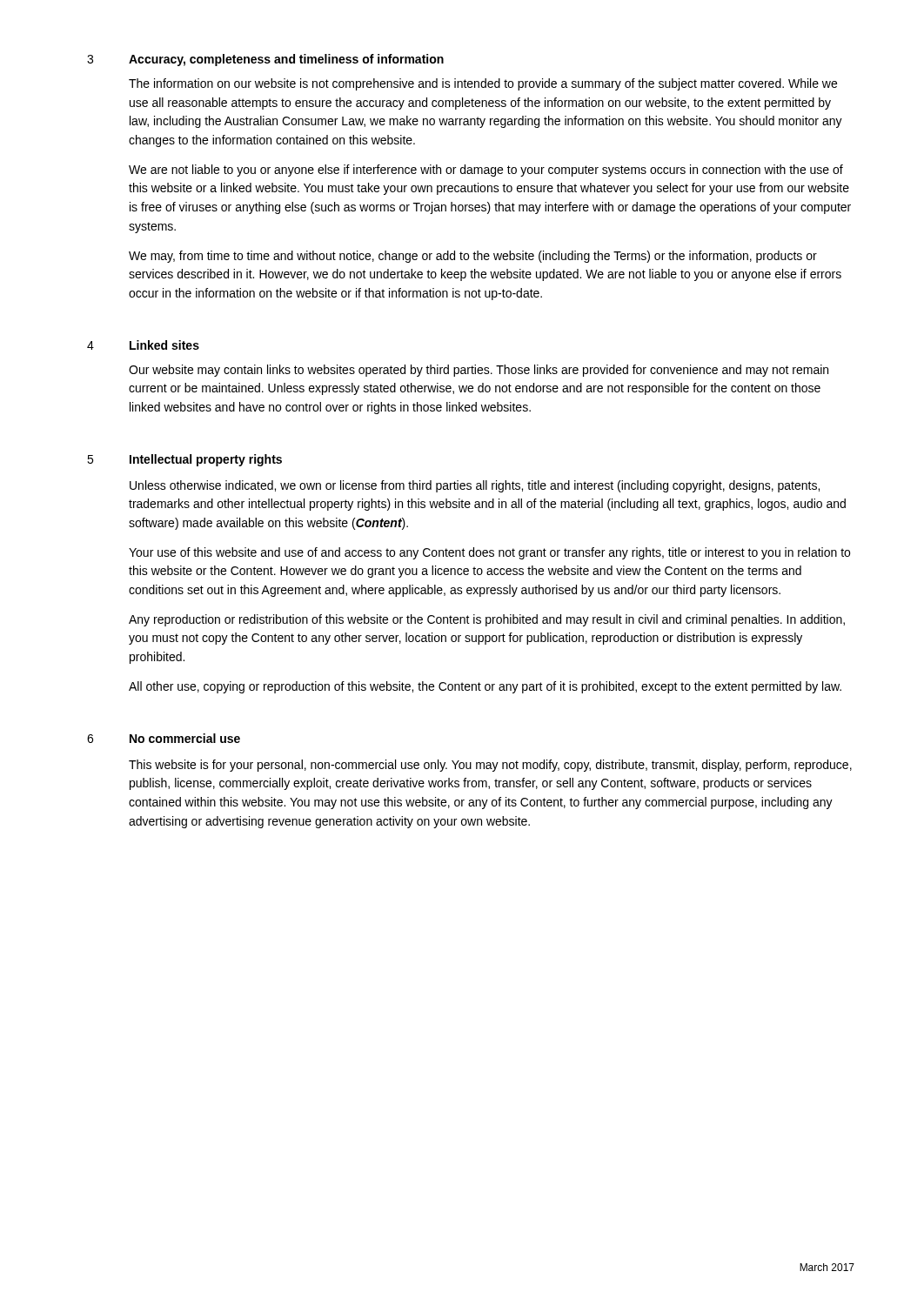This screenshot has height=1305, width=924.
Task: Navigate to the text starting "We may, from time to time and without"
Action: (x=485, y=274)
